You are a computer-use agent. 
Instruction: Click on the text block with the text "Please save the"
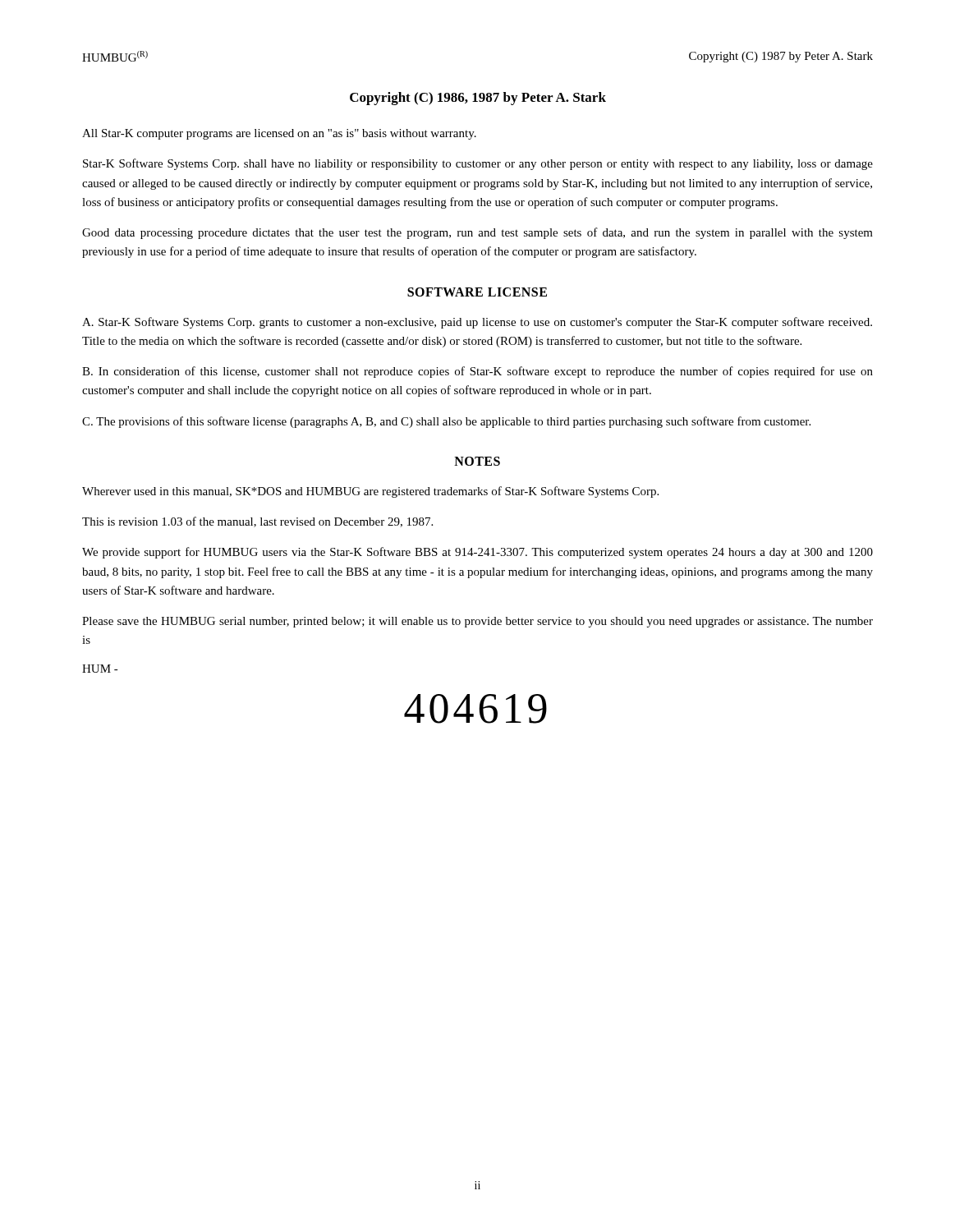pyautogui.click(x=478, y=630)
